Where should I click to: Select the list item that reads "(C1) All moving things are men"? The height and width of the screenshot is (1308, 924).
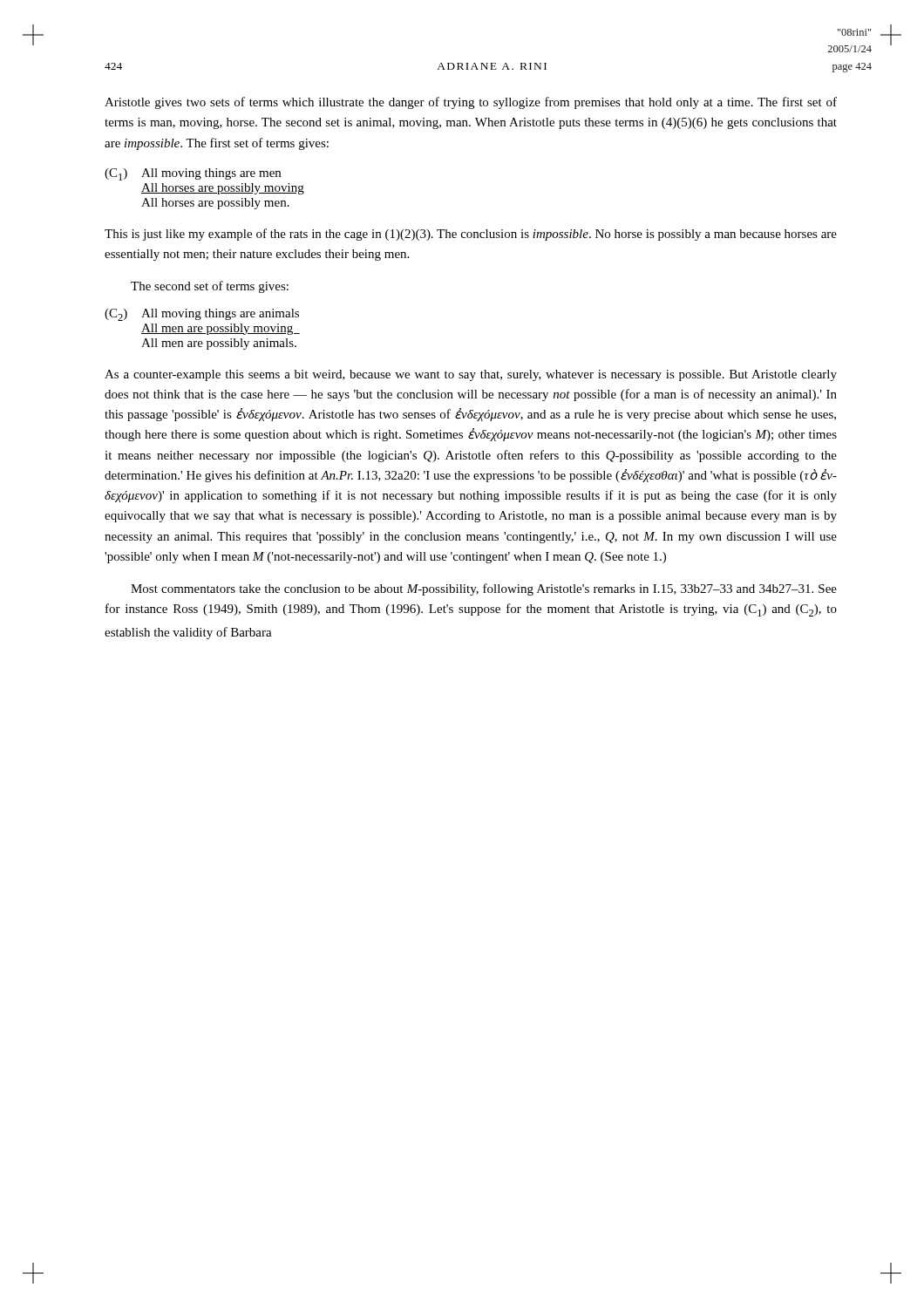(193, 174)
